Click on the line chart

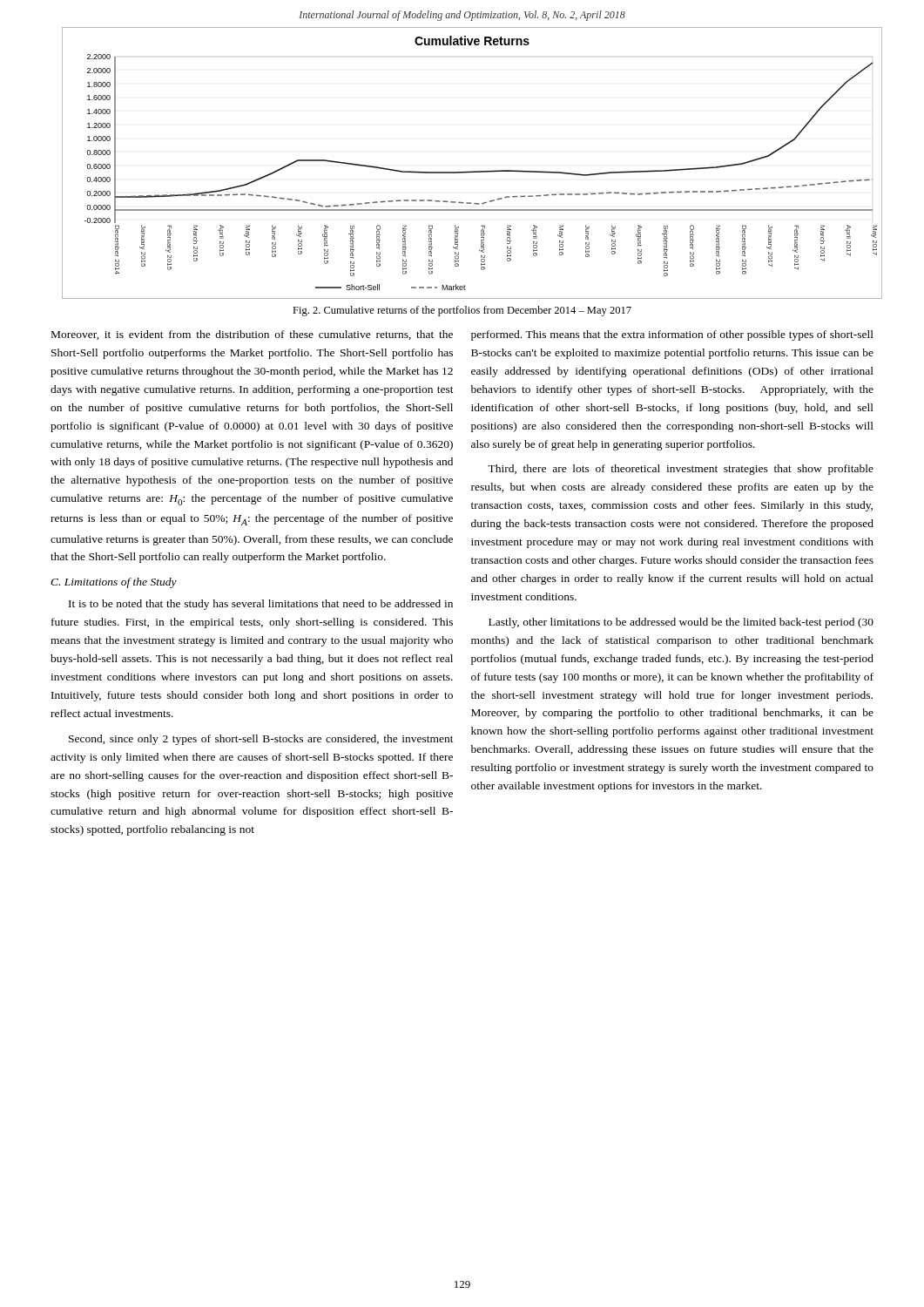[462, 163]
